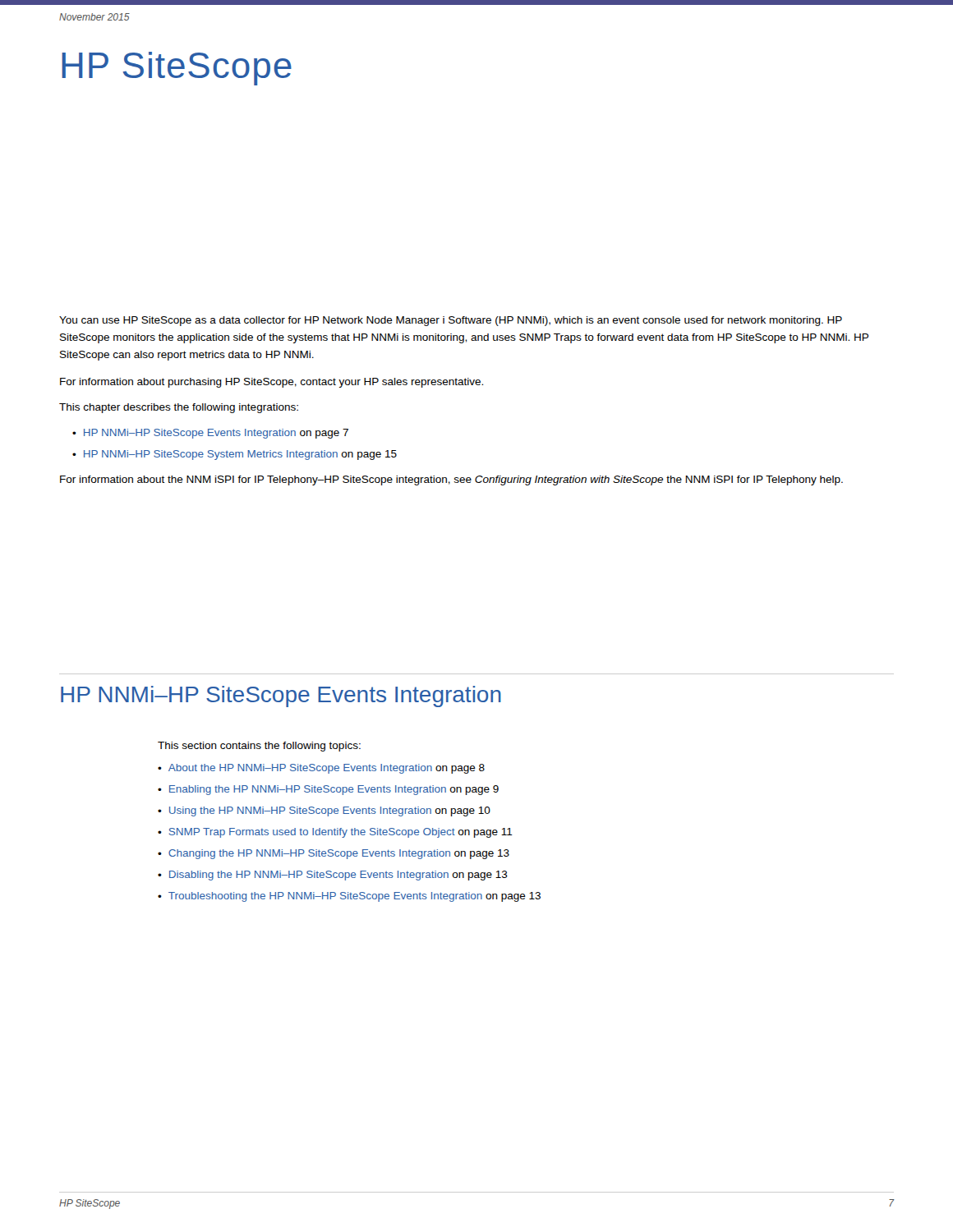Image resolution: width=953 pixels, height=1232 pixels.
Task: Find the text block that says "For information about the"
Action: (451, 480)
